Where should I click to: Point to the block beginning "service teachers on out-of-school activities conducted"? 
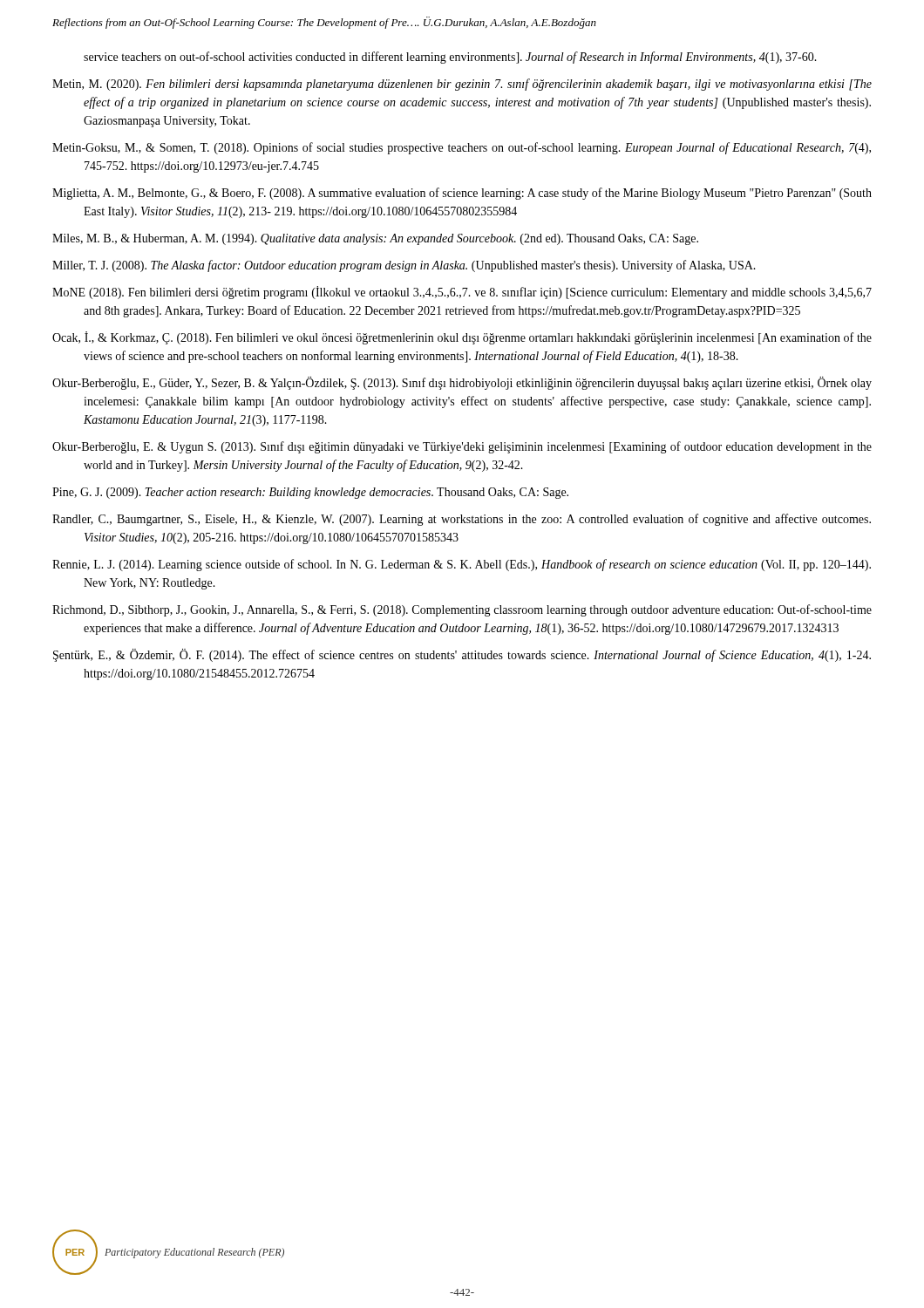(450, 57)
